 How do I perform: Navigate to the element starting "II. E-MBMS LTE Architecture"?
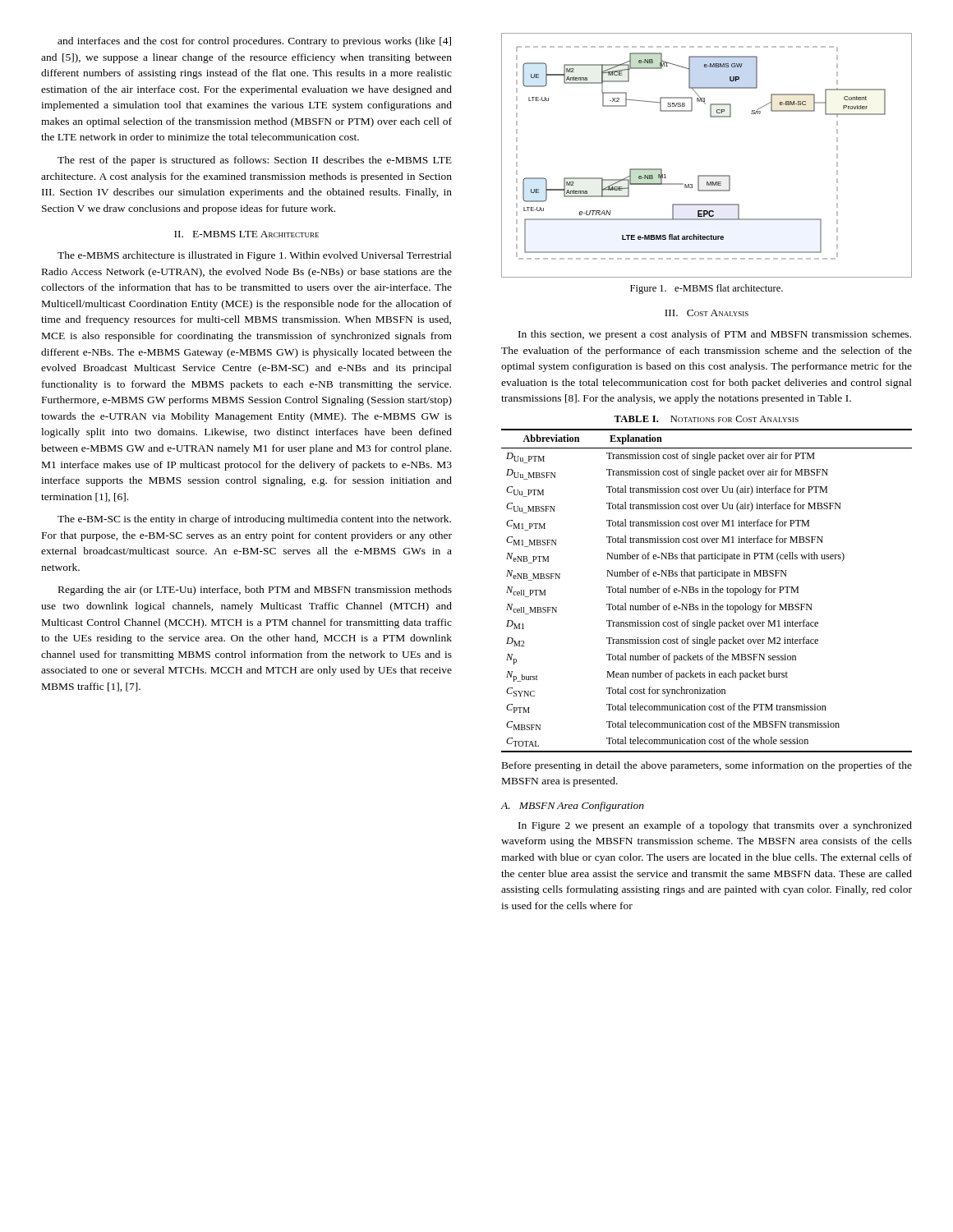point(246,234)
